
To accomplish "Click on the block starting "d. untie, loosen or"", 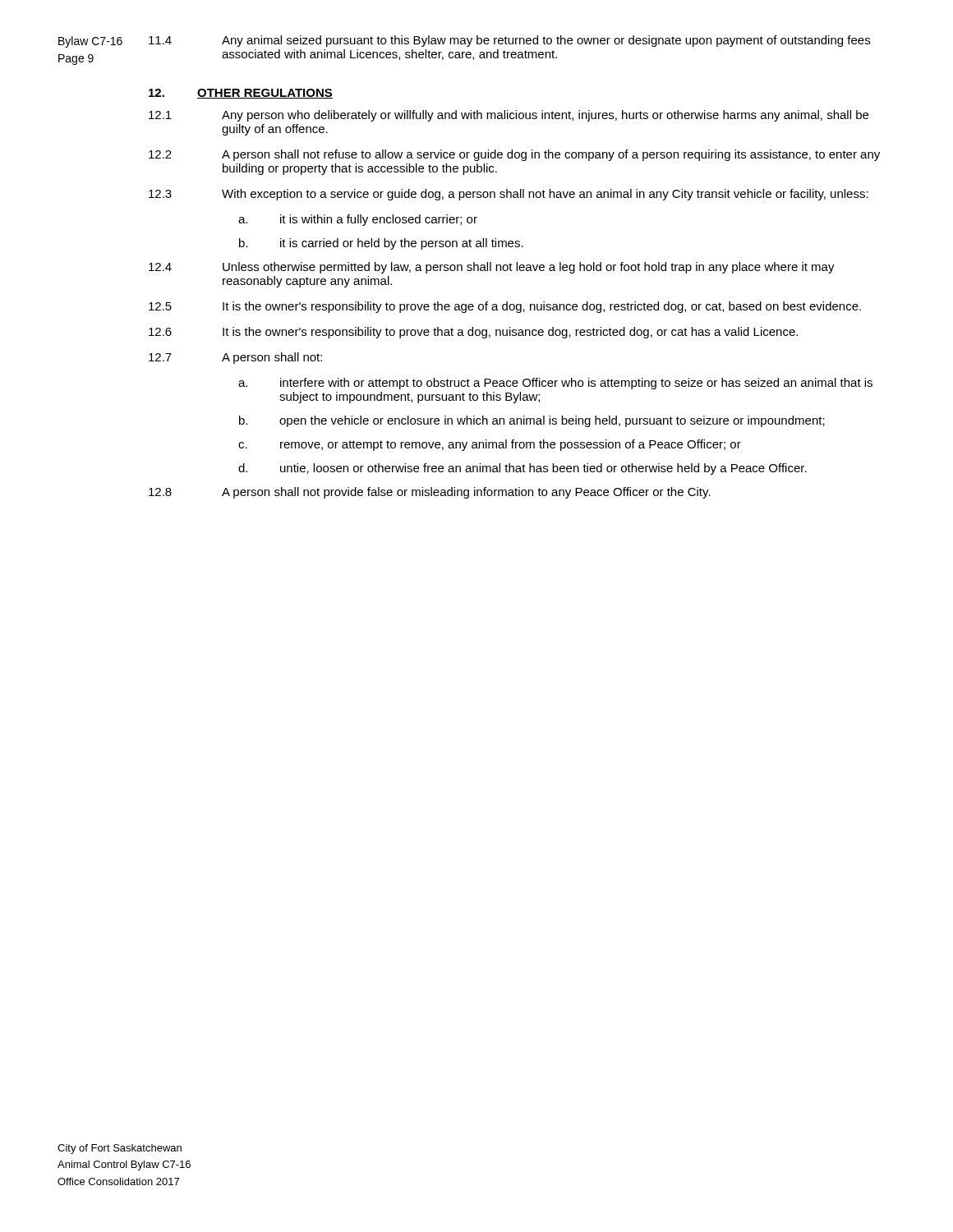I will click(563, 468).
